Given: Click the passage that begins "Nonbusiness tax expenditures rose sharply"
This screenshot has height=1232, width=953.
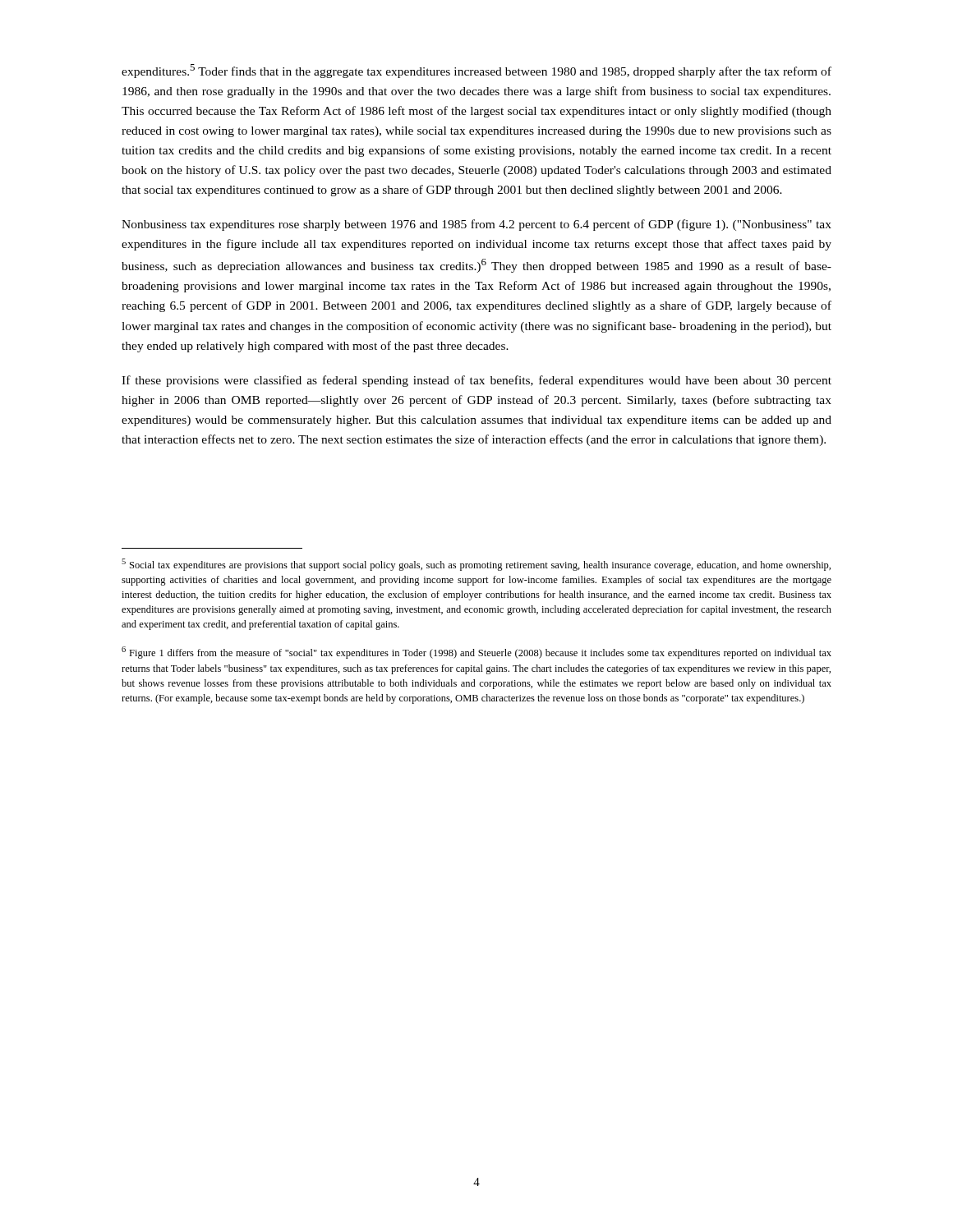Looking at the screenshot, I should tap(476, 285).
